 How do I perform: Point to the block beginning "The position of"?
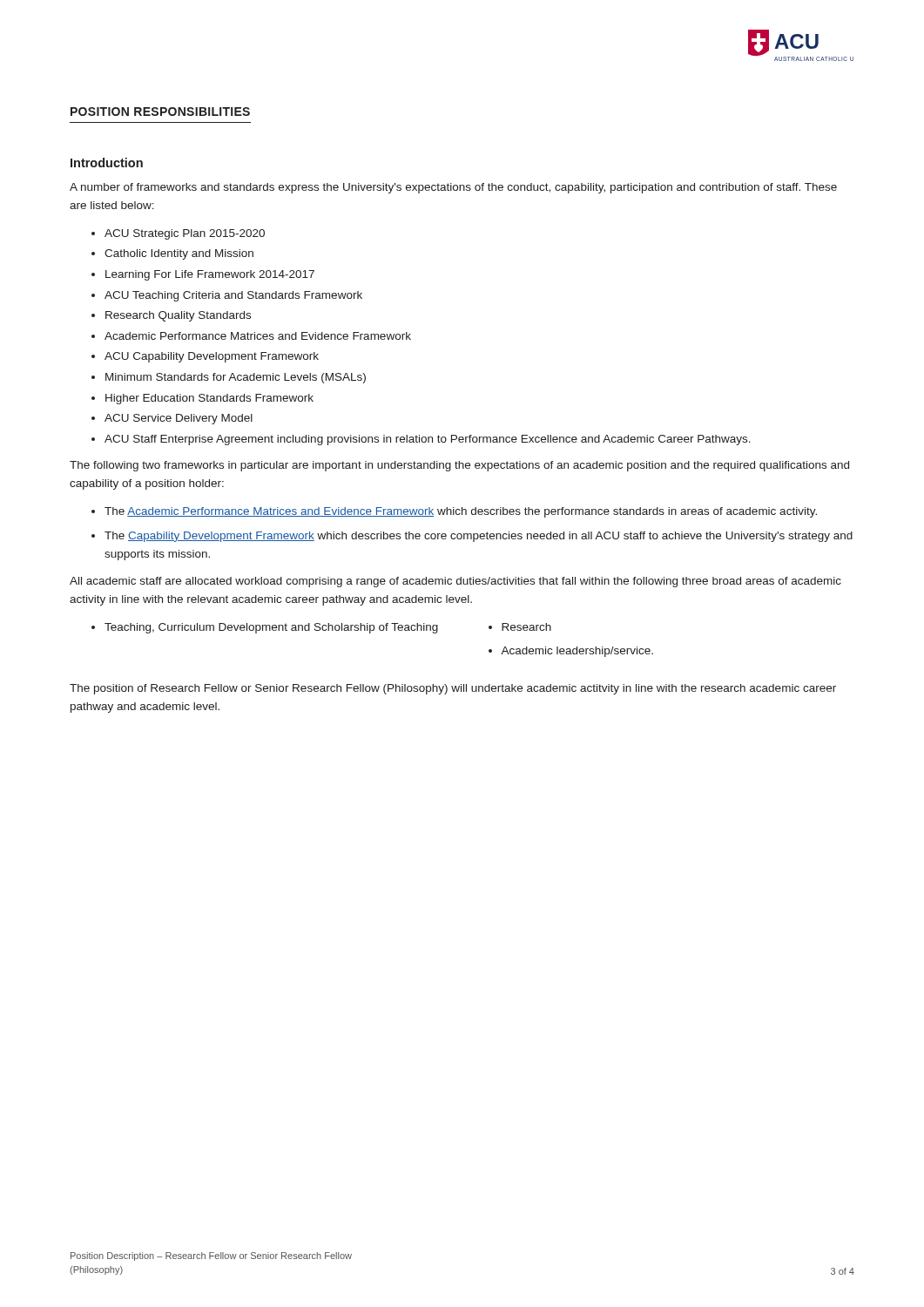(453, 697)
